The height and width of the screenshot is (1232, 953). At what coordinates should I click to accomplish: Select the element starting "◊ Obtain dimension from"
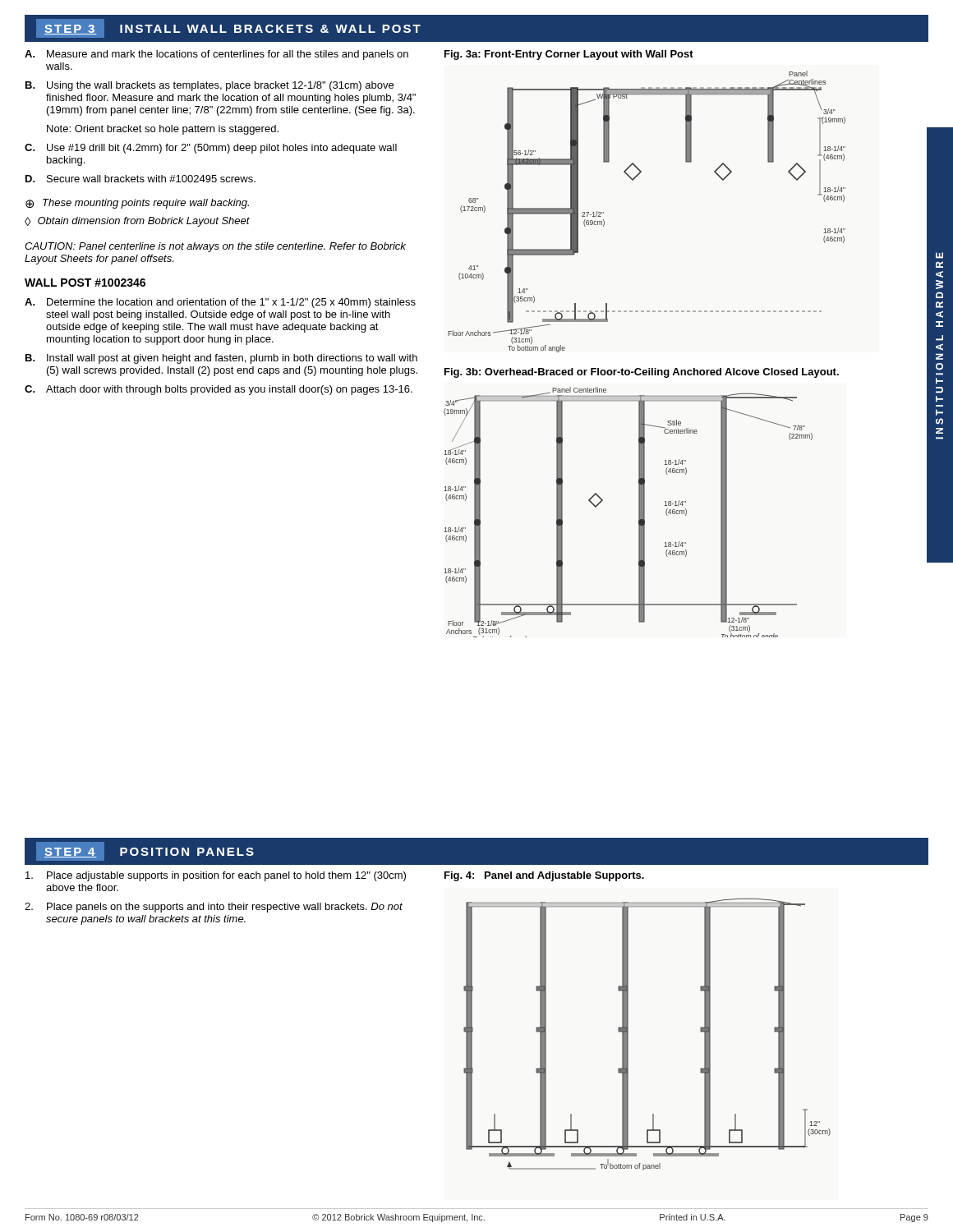pyautogui.click(x=137, y=221)
